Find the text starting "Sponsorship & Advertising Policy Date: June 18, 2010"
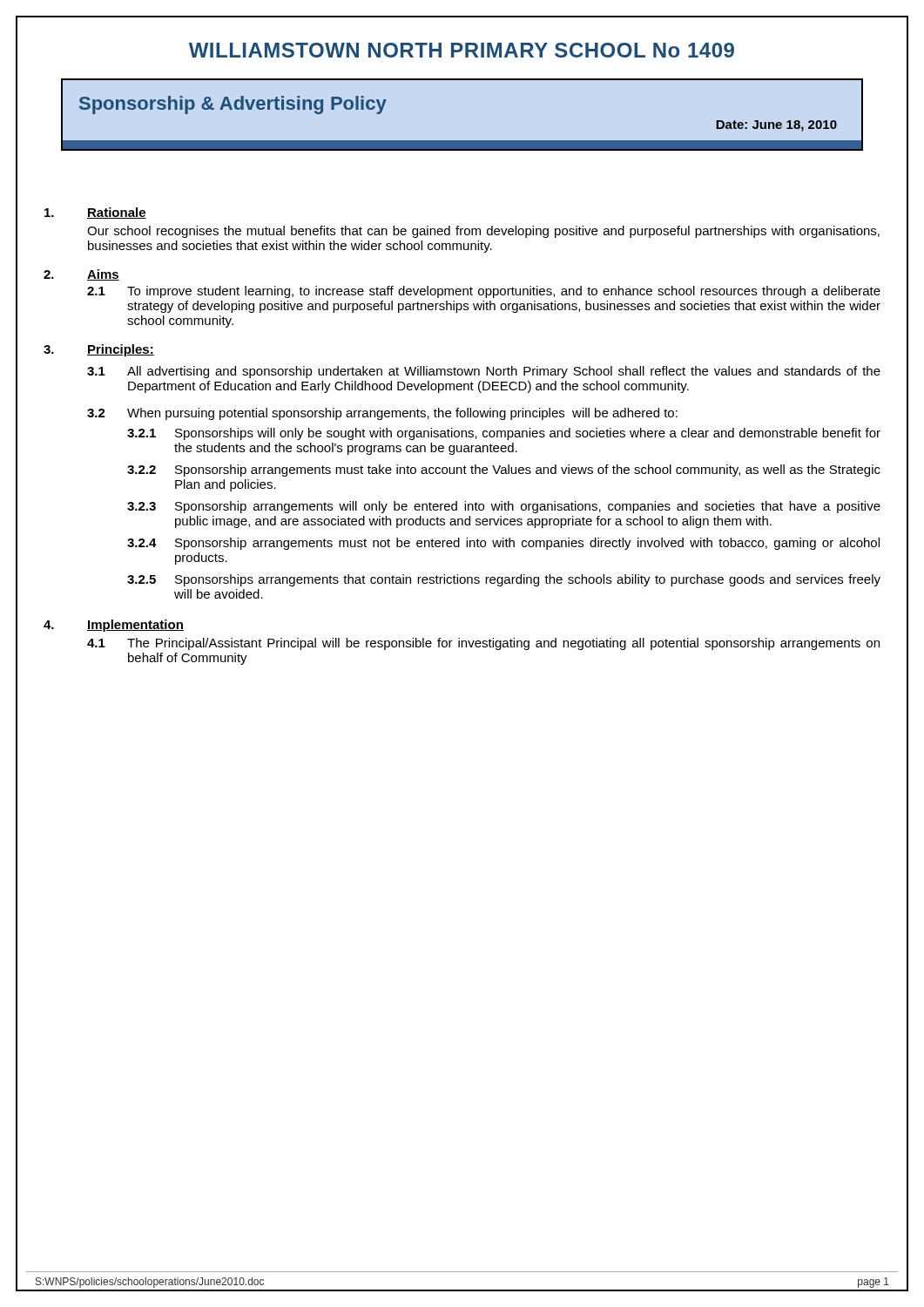The height and width of the screenshot is (1307, 924). click(233, 105)
